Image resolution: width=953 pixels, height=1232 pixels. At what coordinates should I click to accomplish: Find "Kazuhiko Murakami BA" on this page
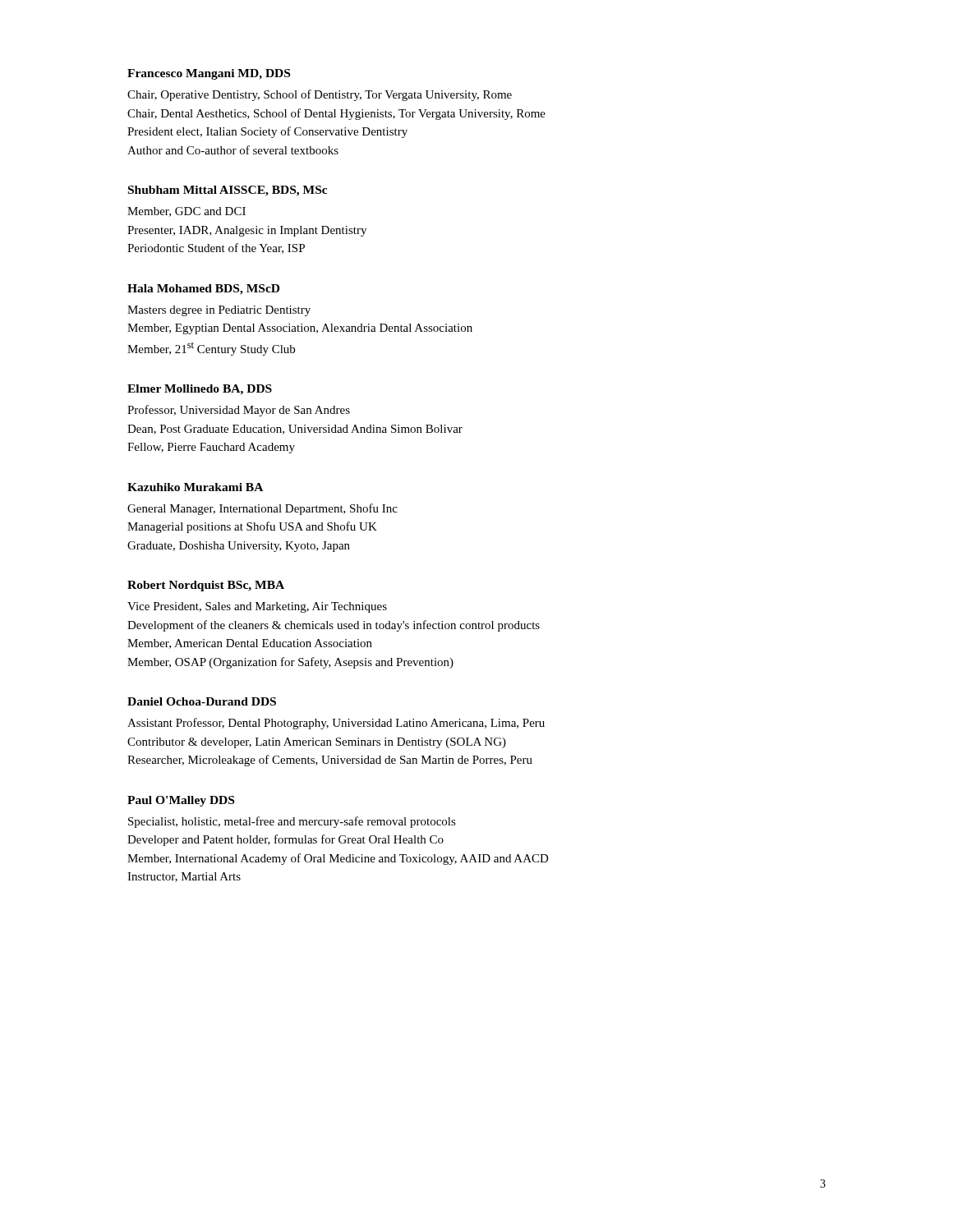click(195, 487)
